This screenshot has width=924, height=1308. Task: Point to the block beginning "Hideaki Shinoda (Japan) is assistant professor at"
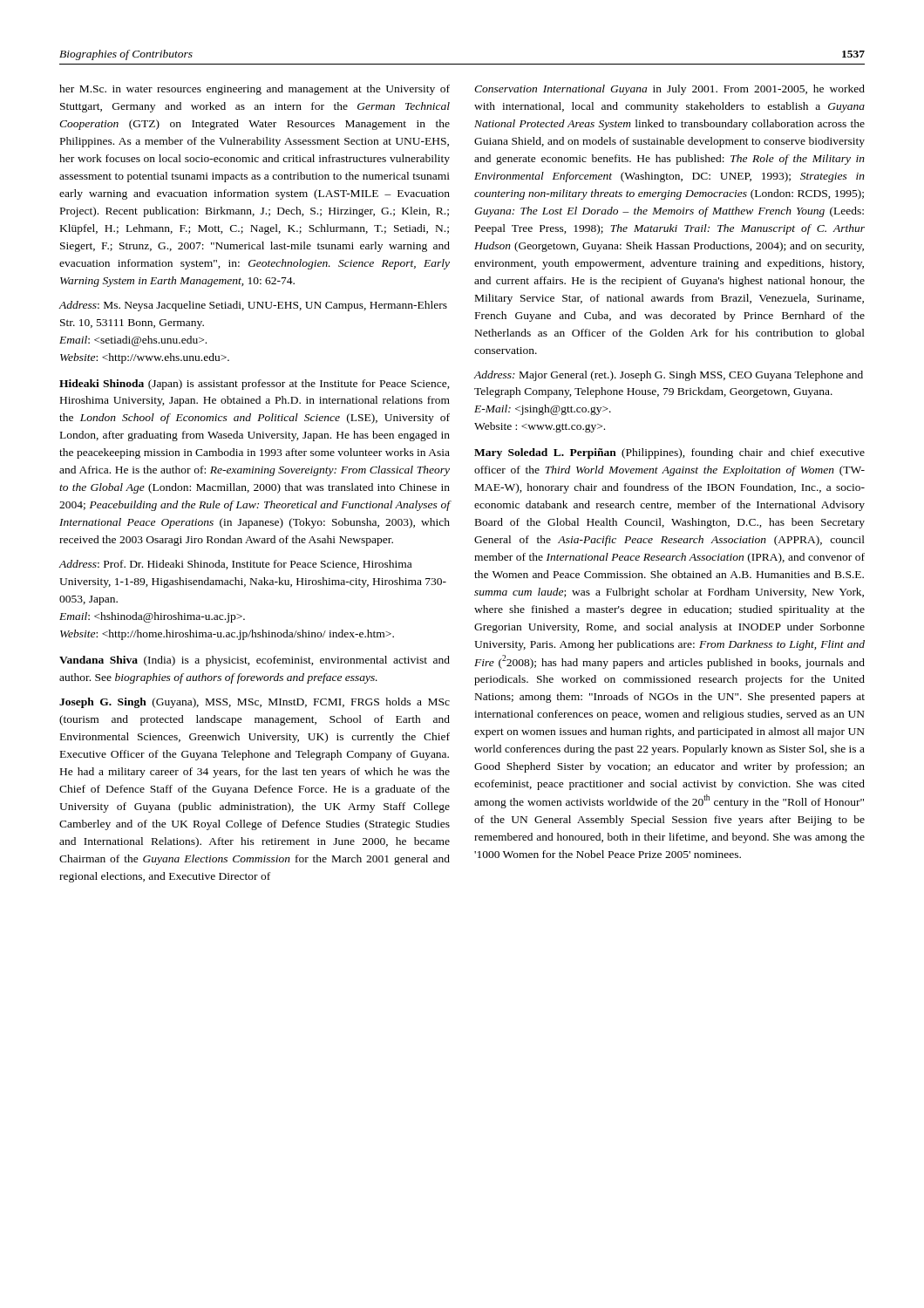pos(255,462)
